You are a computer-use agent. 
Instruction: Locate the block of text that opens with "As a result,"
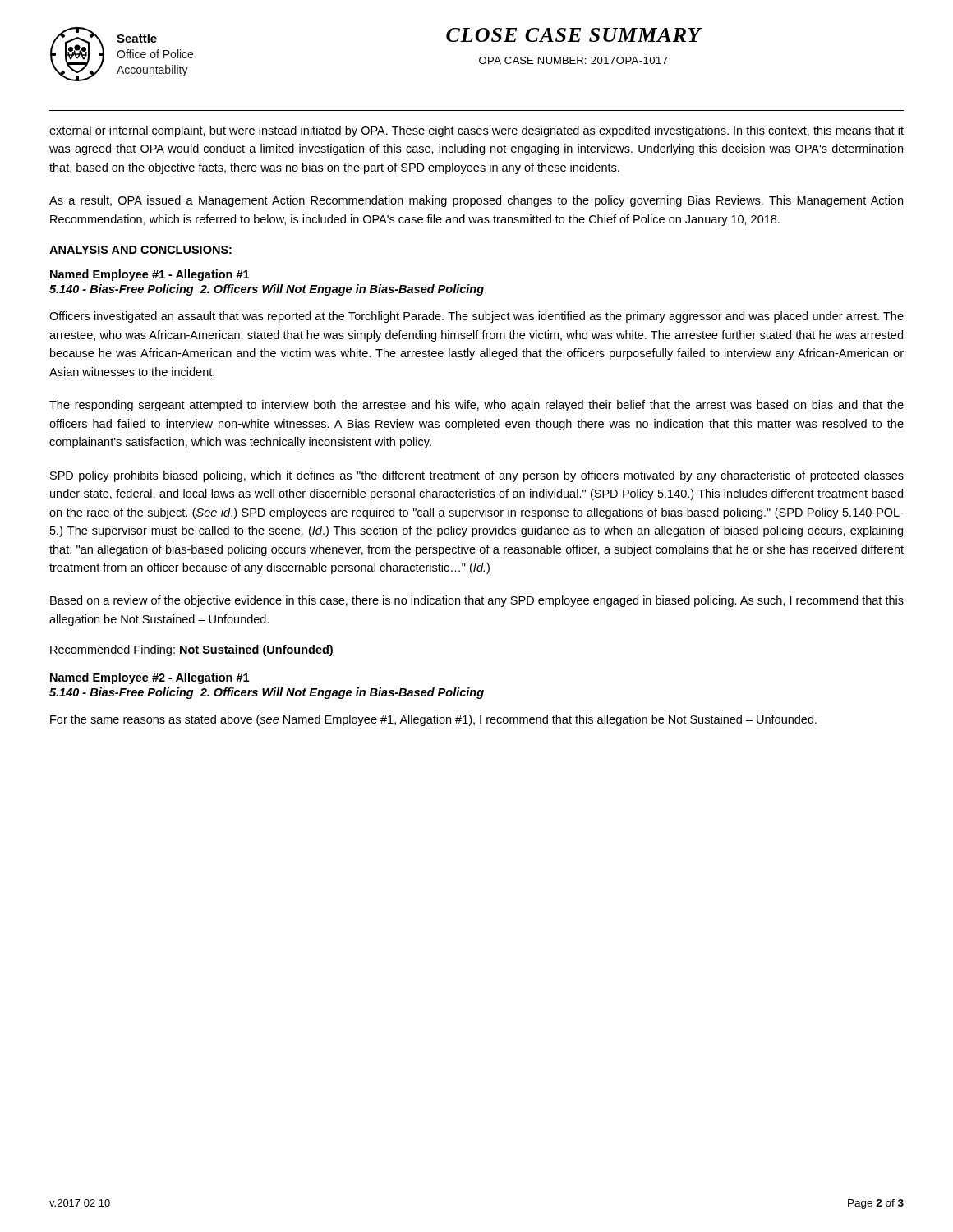click(x=476, y=210)
